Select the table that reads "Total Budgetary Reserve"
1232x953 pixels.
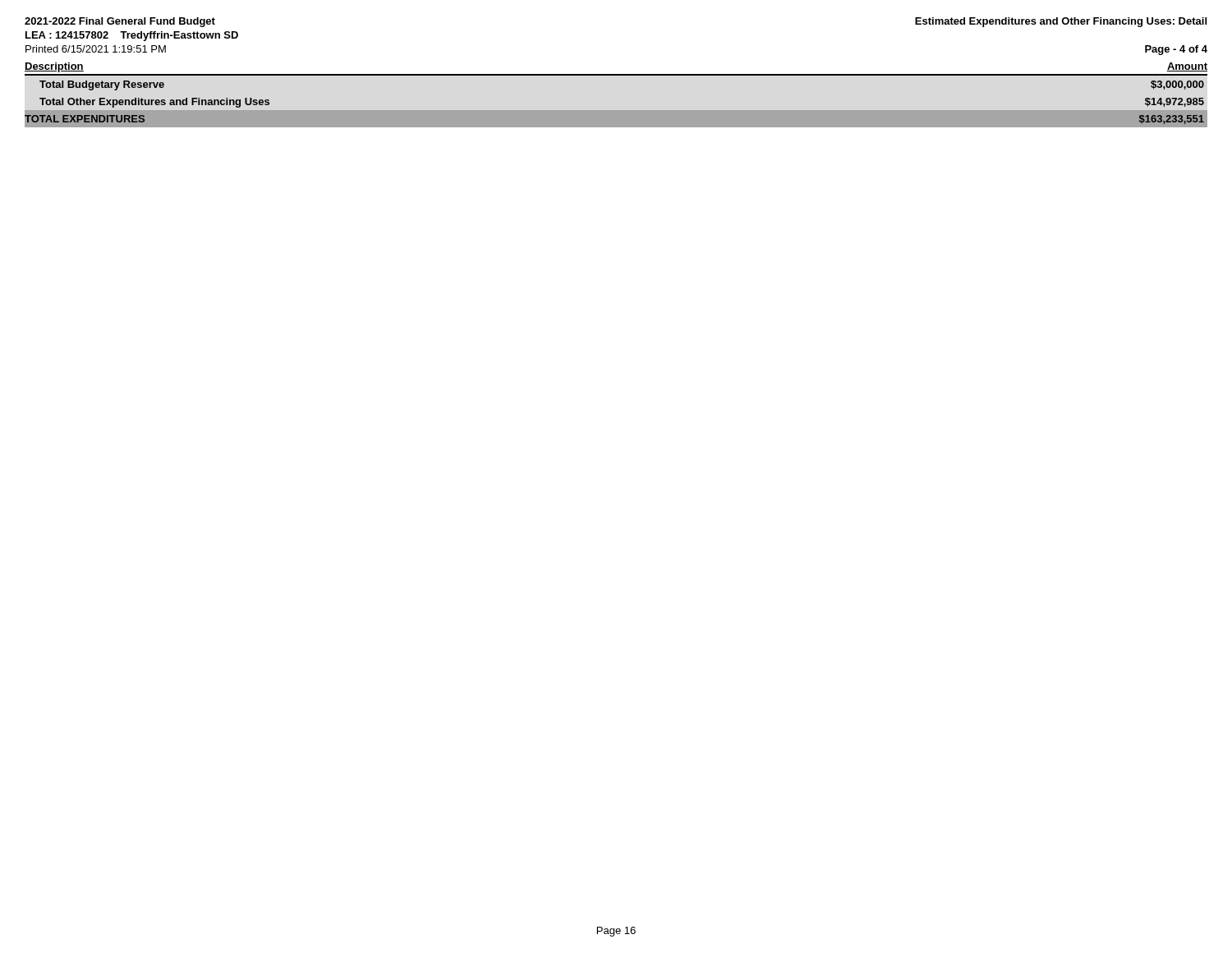tap(616, 101)
